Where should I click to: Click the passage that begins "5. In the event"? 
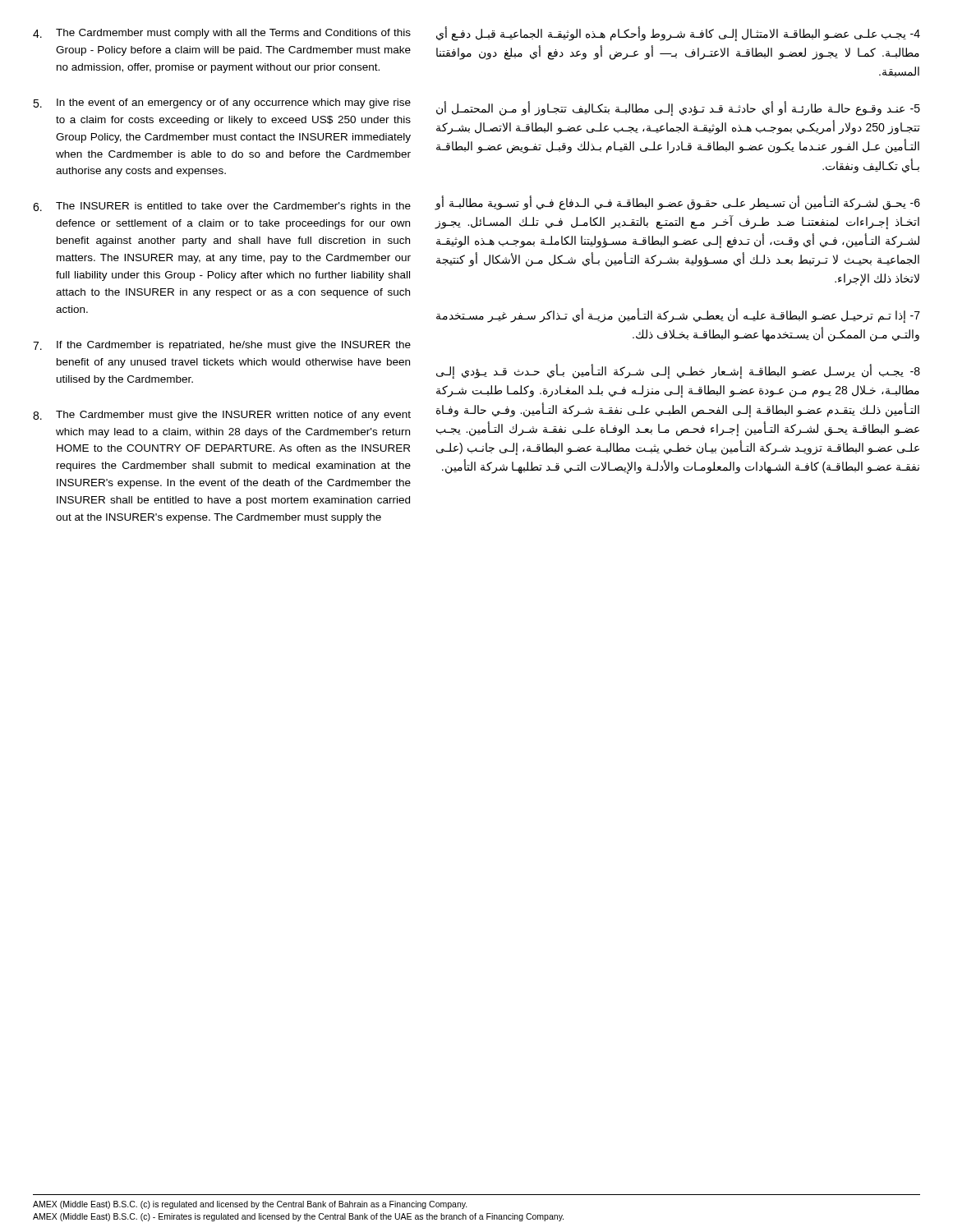tap(222, 137)
